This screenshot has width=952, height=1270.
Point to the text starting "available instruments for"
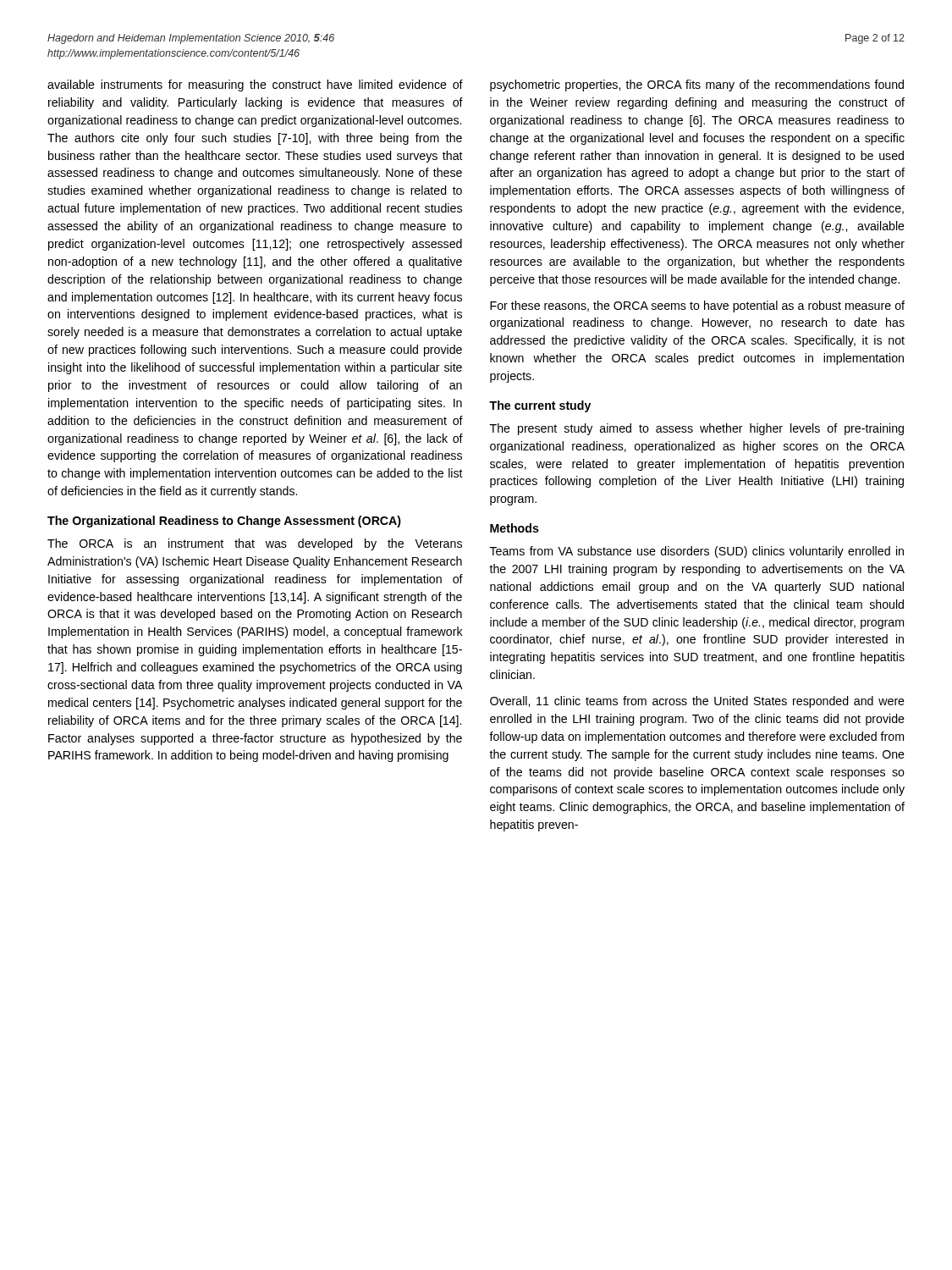pos(255,288)
